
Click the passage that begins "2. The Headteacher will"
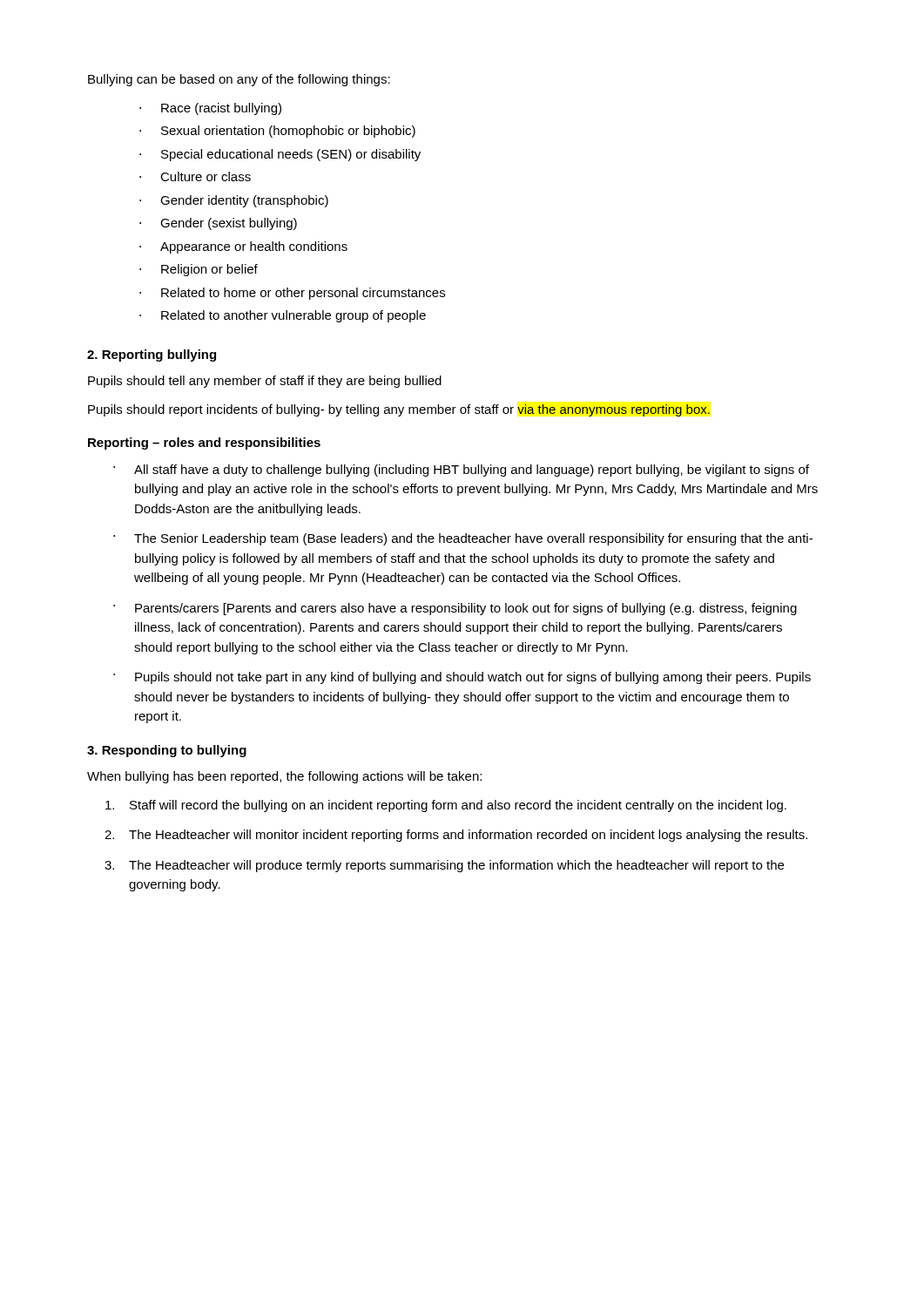tap(453, 835)
